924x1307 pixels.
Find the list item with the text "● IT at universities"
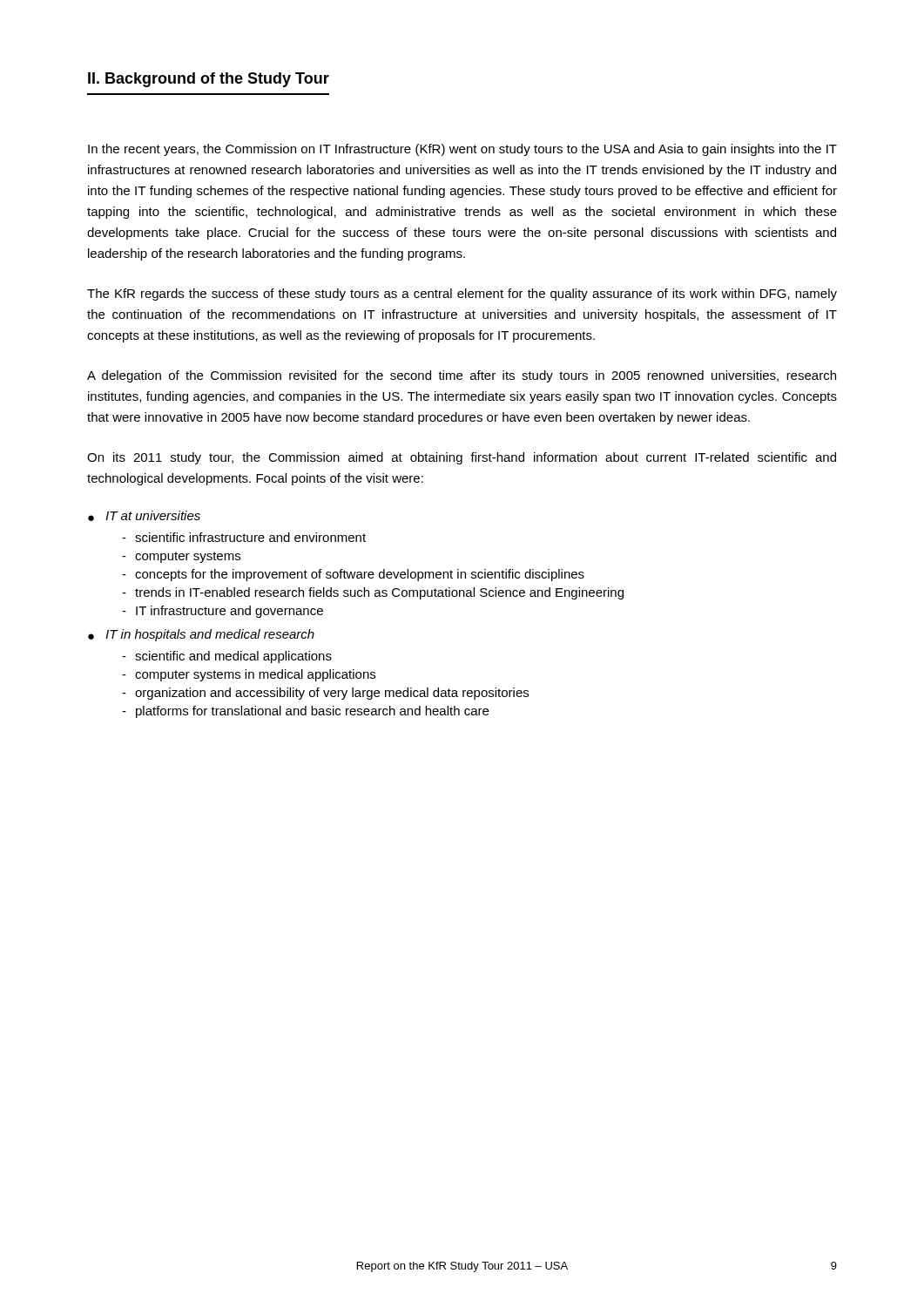coord(144,516)
